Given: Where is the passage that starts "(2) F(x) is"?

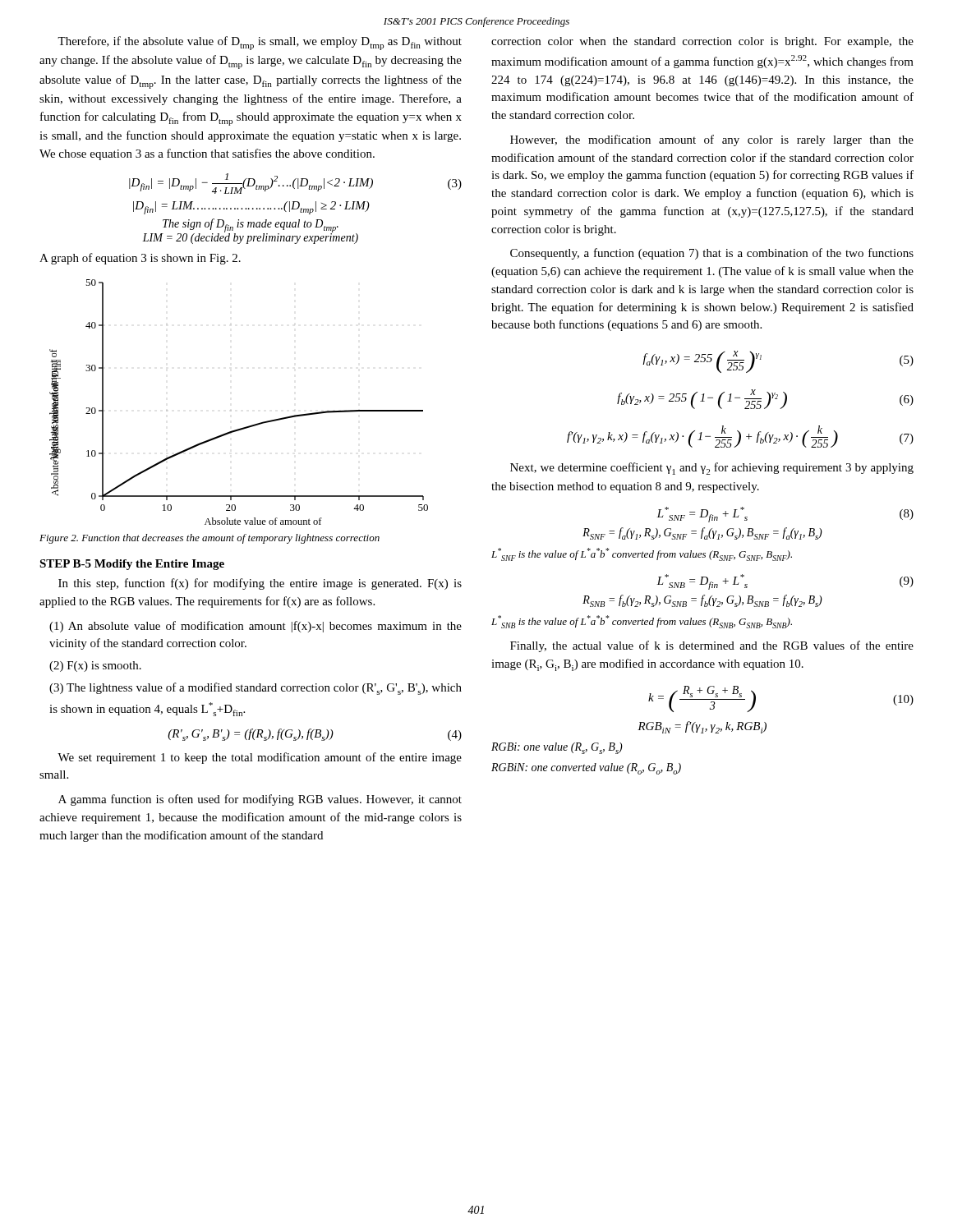Looking at the screenshot, I should coord(95,665).
